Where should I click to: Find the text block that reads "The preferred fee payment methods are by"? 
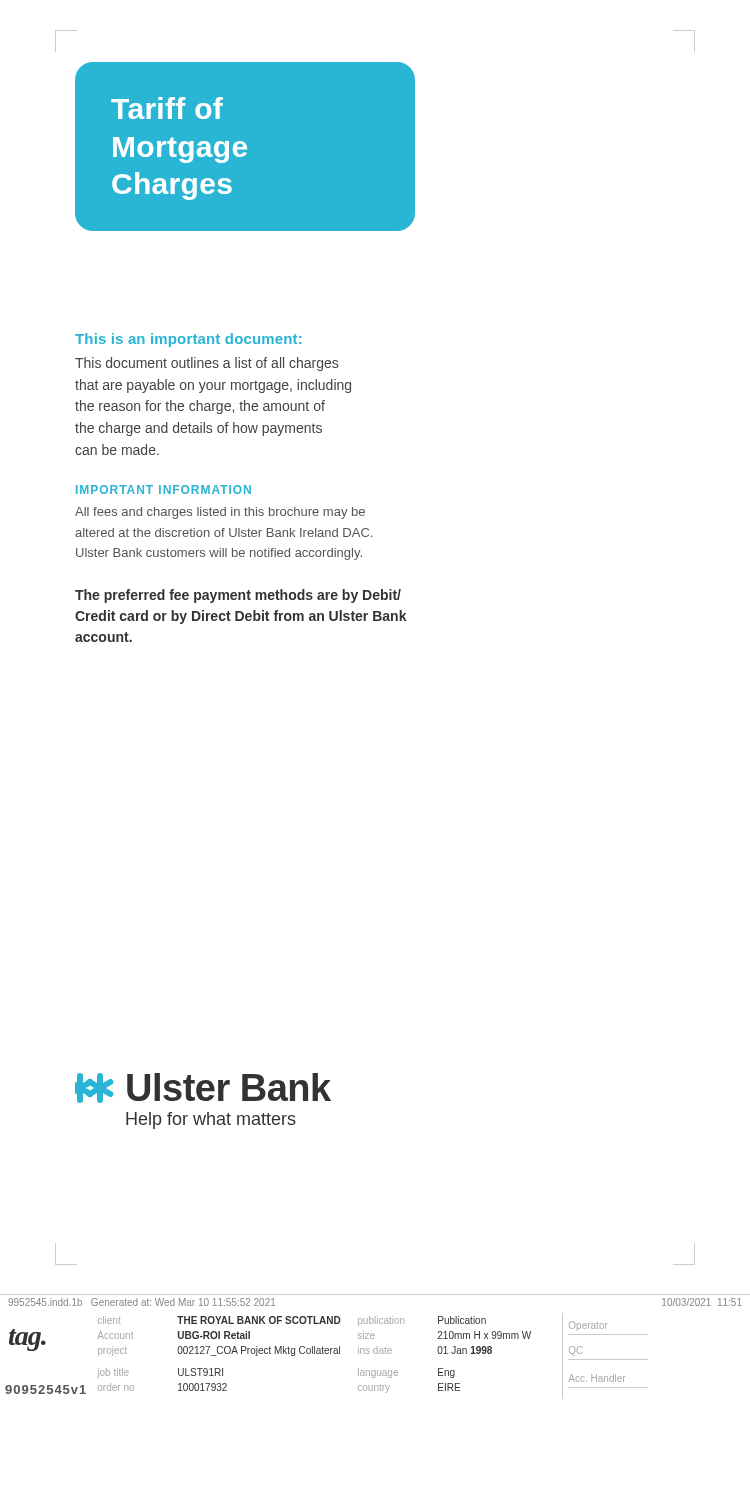point(241,616)
